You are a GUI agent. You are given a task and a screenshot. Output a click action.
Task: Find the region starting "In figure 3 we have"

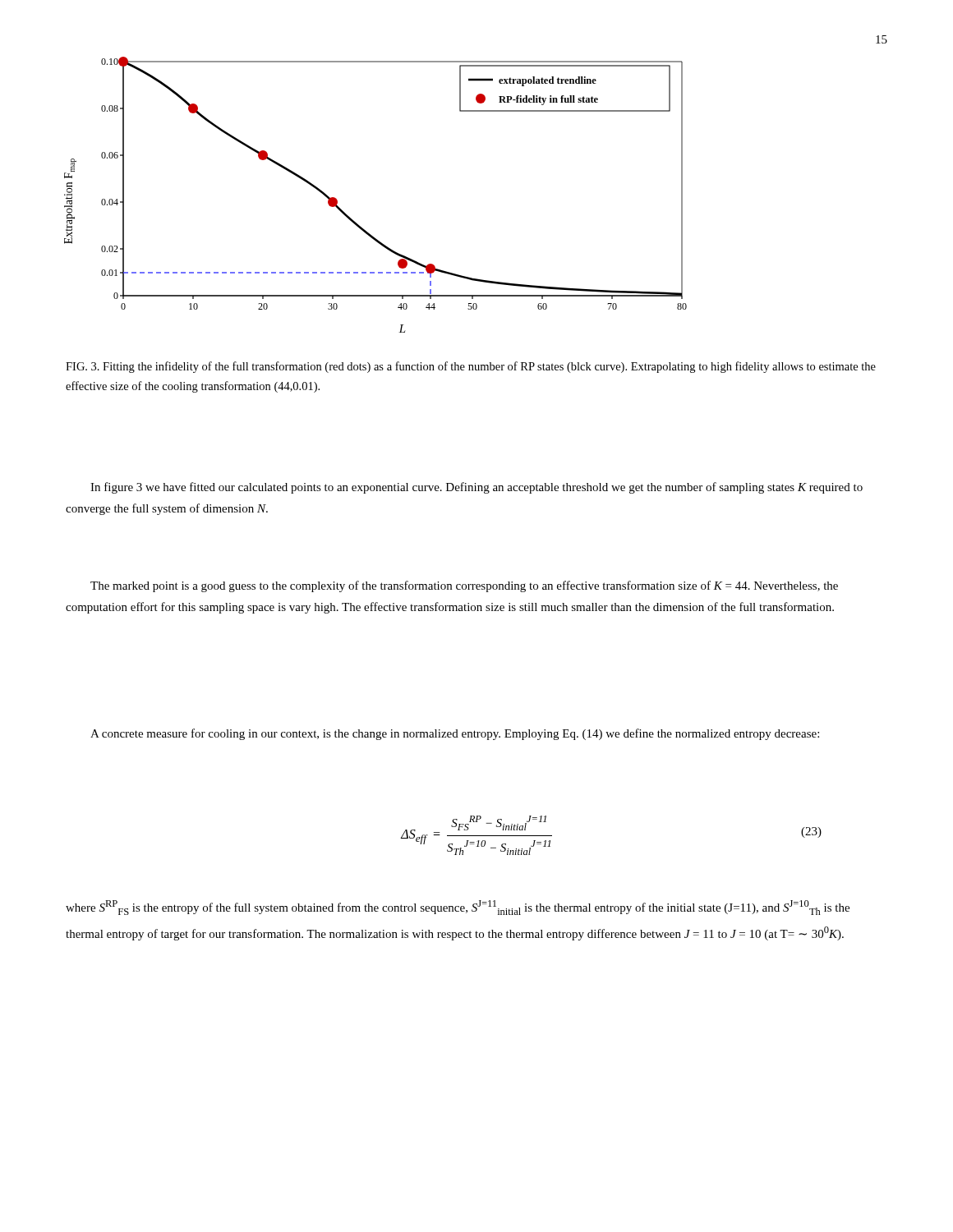(464, 498)
